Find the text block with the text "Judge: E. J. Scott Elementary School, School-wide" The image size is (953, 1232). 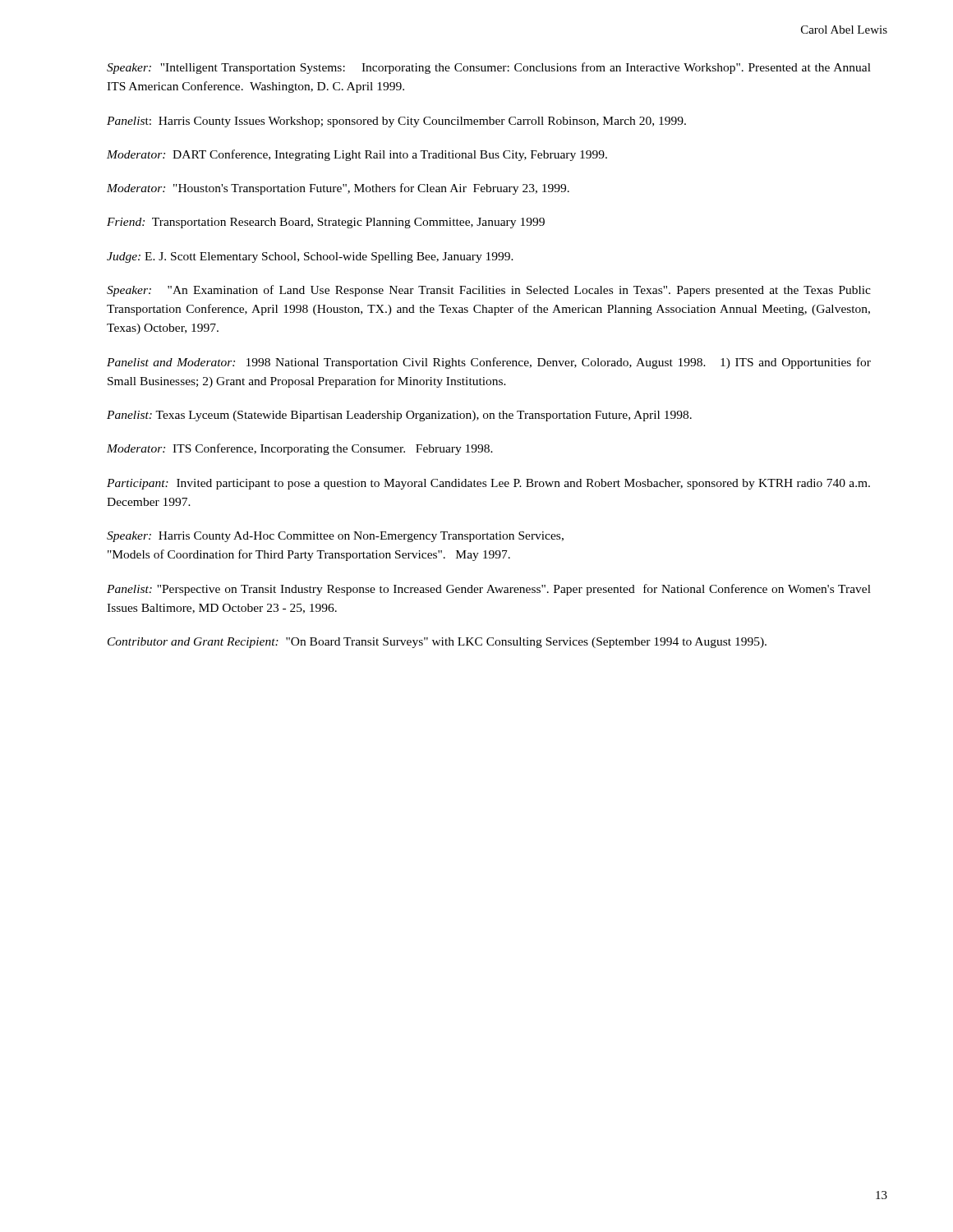click(x=310, y=255)
